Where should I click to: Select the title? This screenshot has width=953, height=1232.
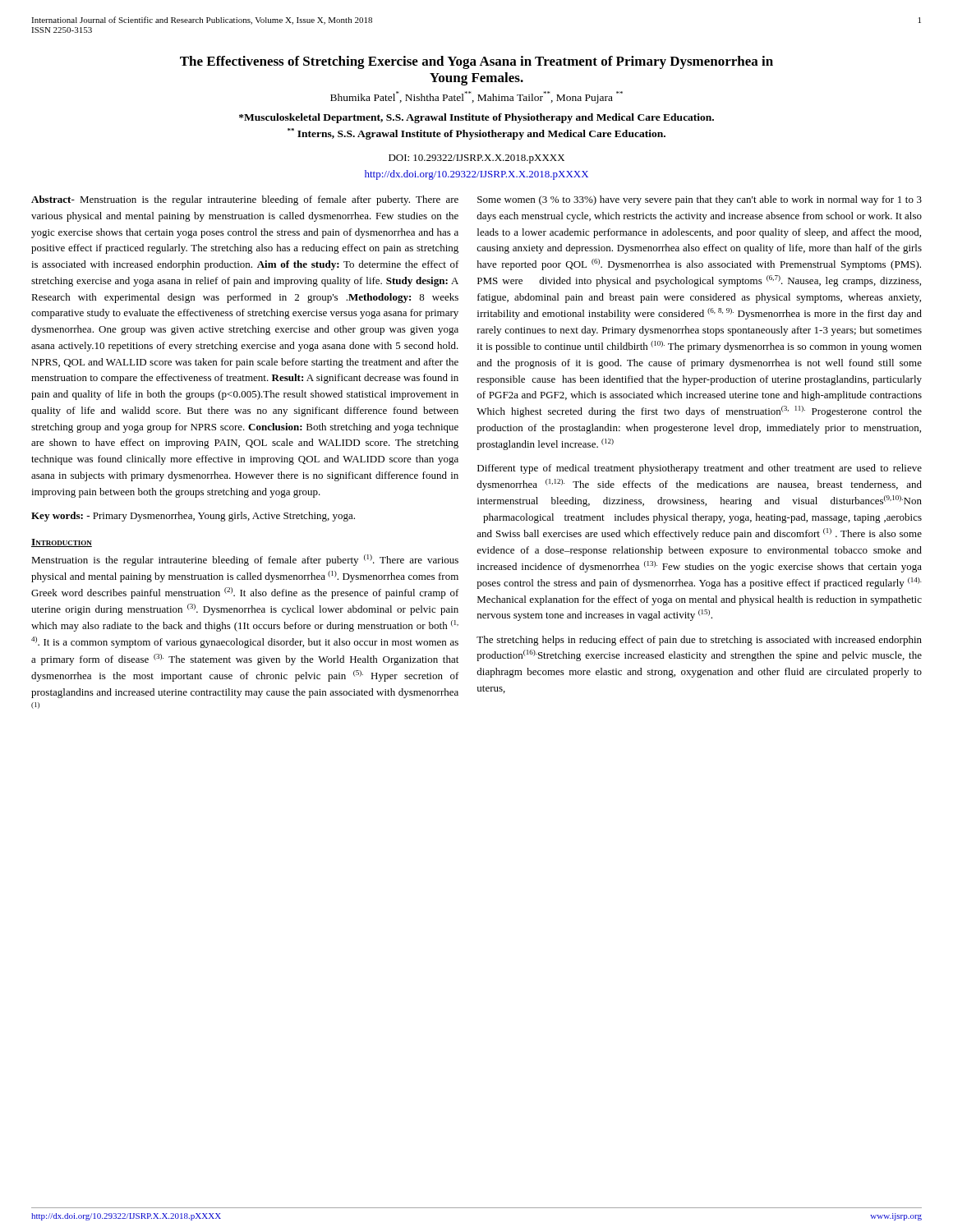(x=476, y=70)
